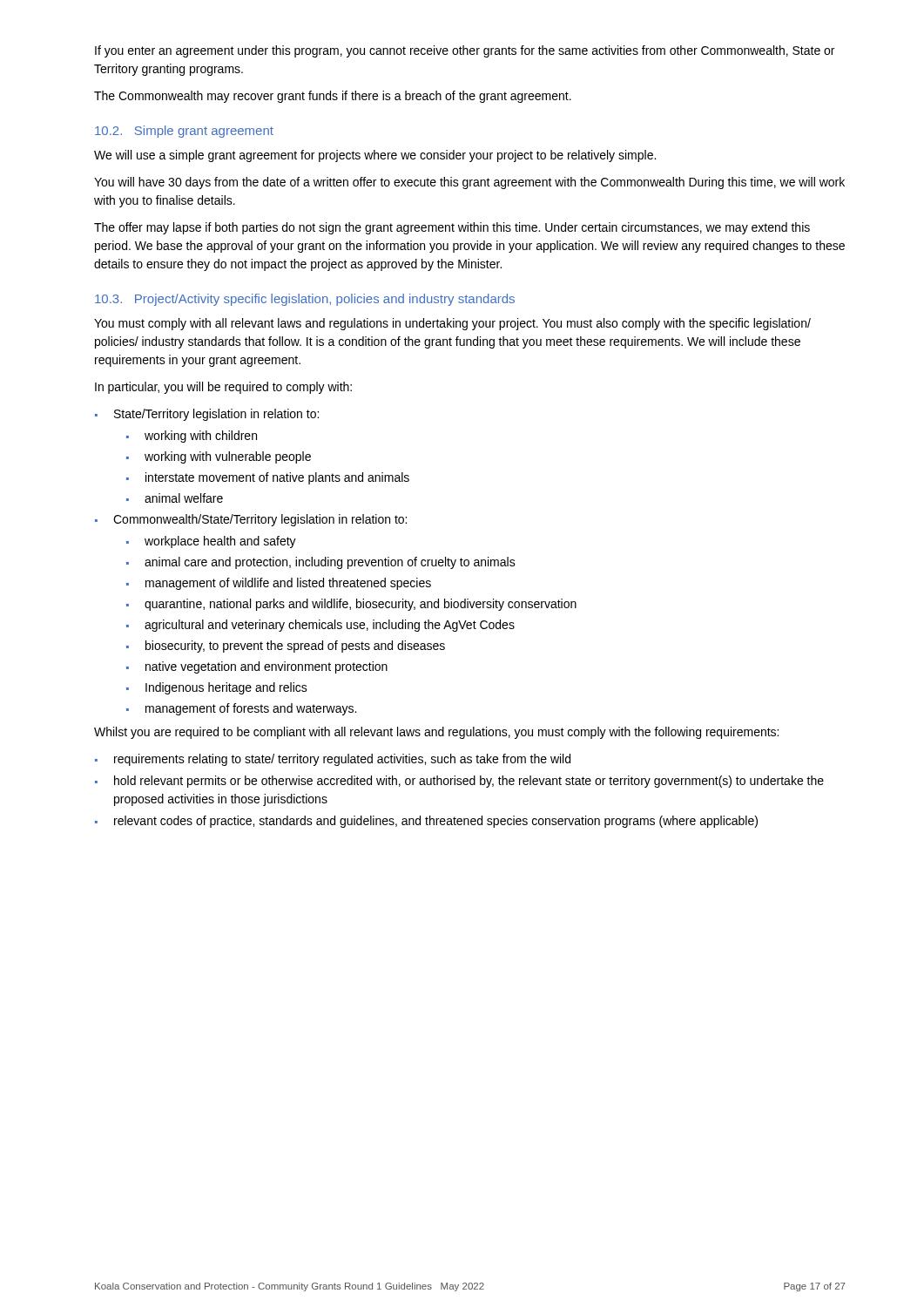
Task: Click on the list item that says "▪ agricultural and veterinary chemicals use, including the"
Action: tap(320, 625)
